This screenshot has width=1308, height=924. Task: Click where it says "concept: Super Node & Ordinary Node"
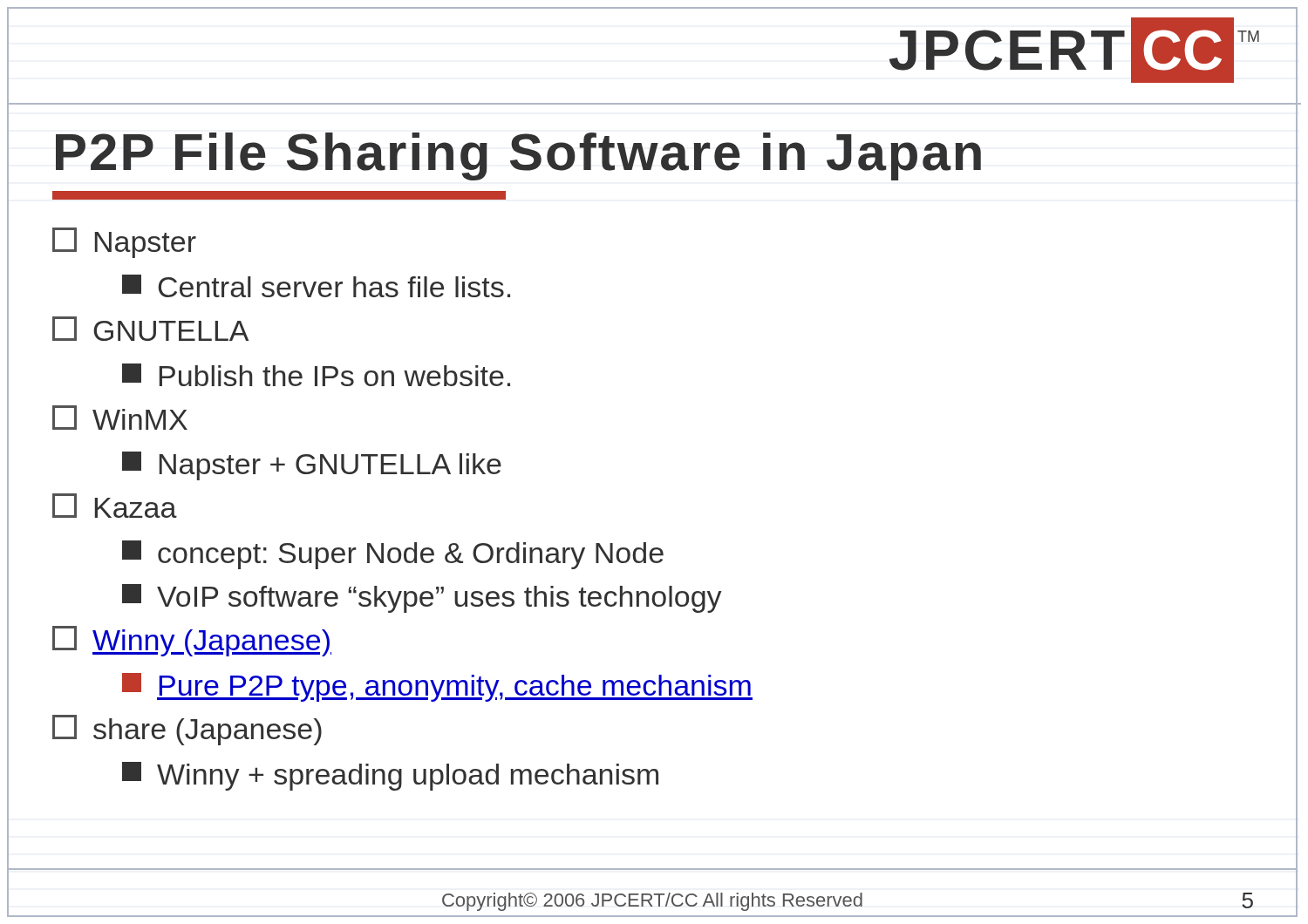coord(393,554)
